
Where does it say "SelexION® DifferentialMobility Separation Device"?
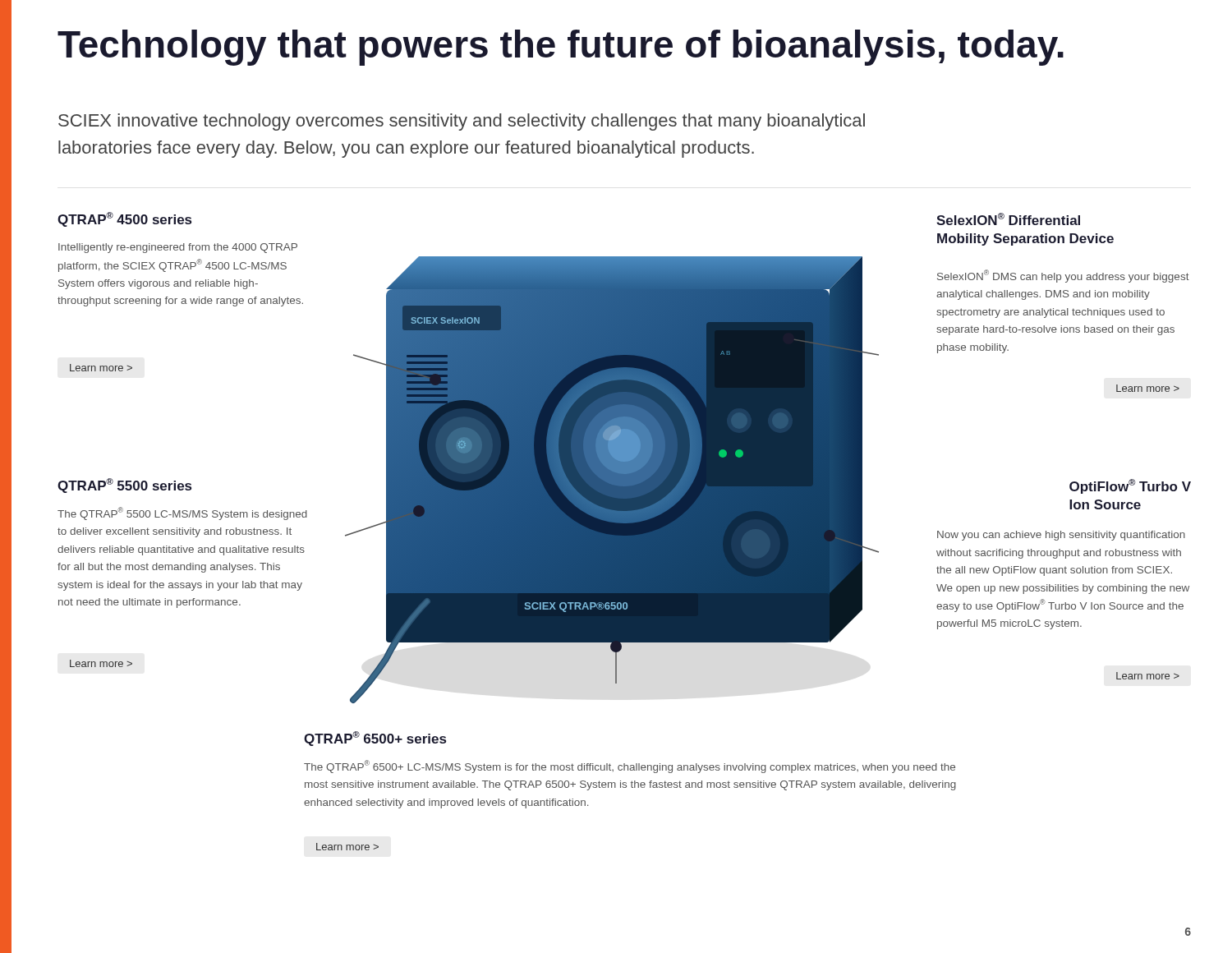pos(1025,229)
